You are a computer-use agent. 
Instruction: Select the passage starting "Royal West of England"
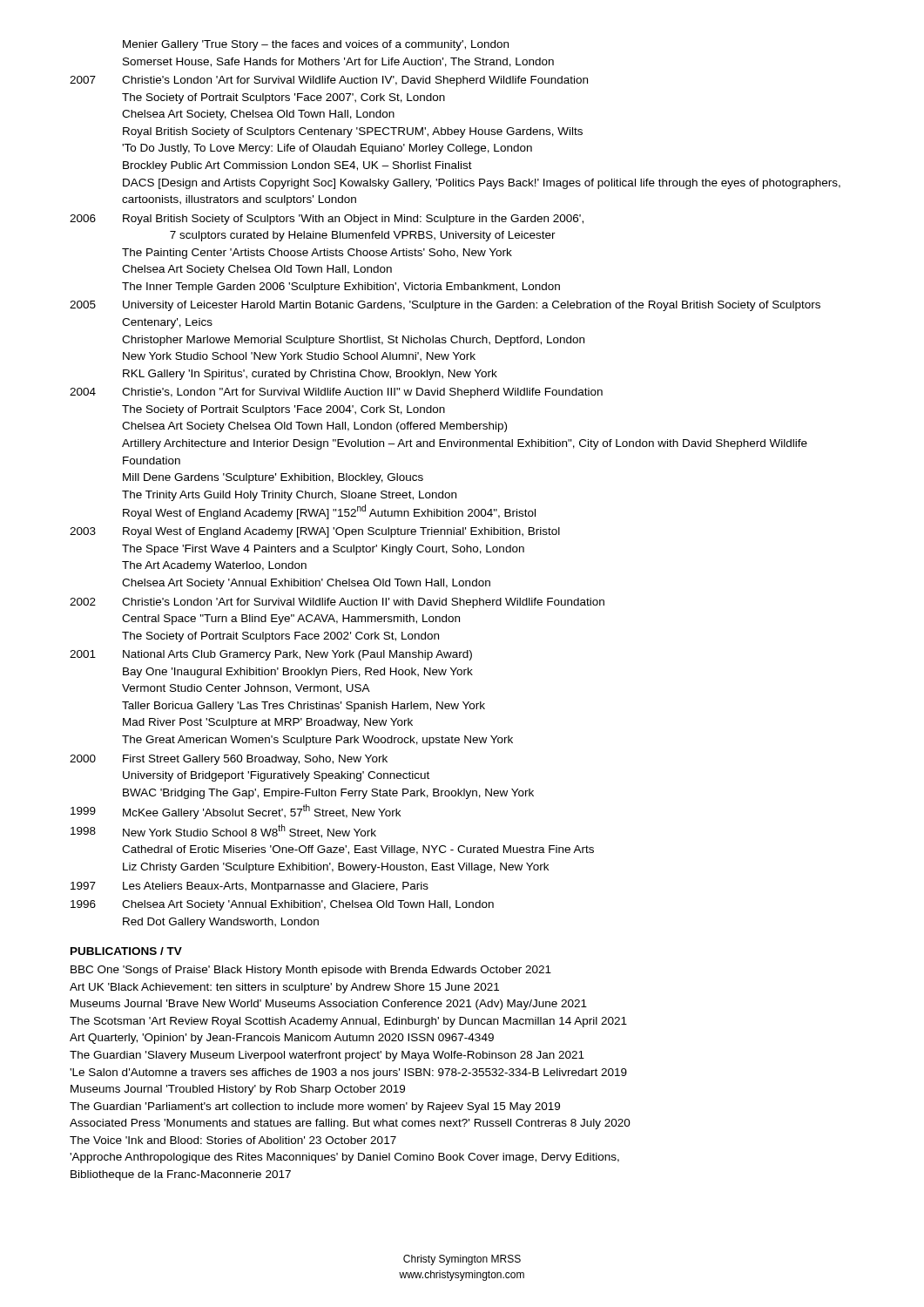341,557
